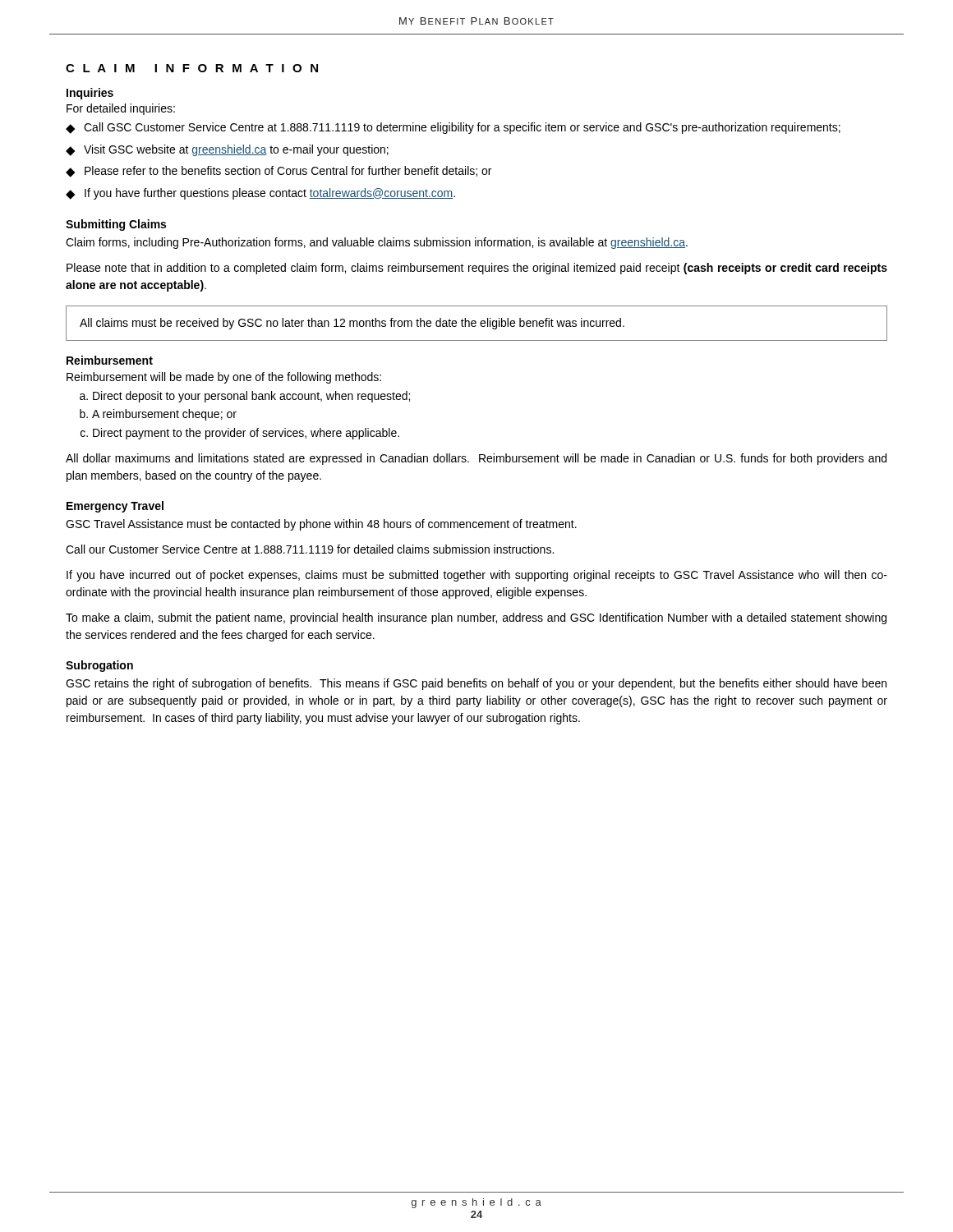Click where it says "Submitting Claims"

pyautogui.click(x=116, y=224)
